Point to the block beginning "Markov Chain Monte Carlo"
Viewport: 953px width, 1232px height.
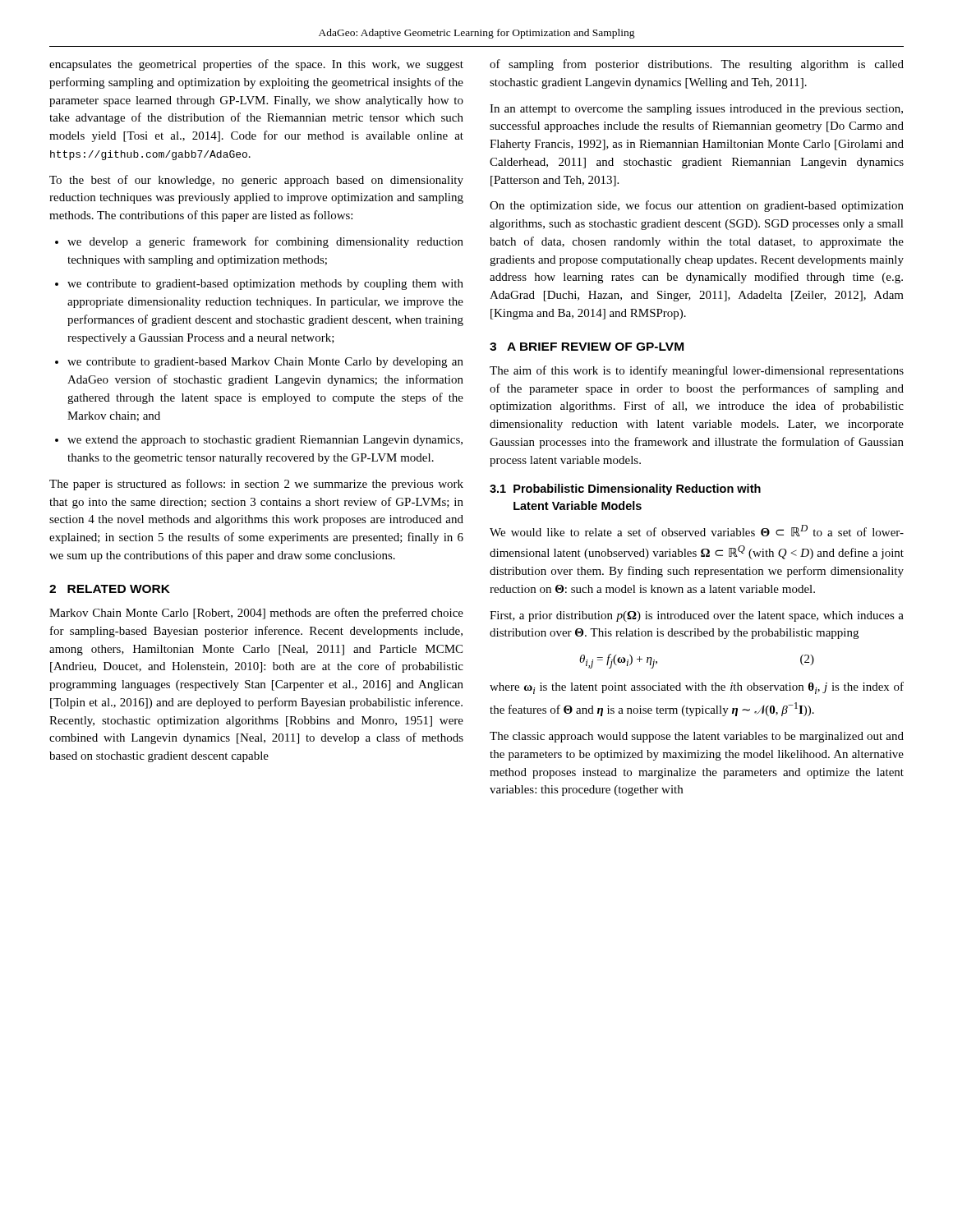(256, 685)
